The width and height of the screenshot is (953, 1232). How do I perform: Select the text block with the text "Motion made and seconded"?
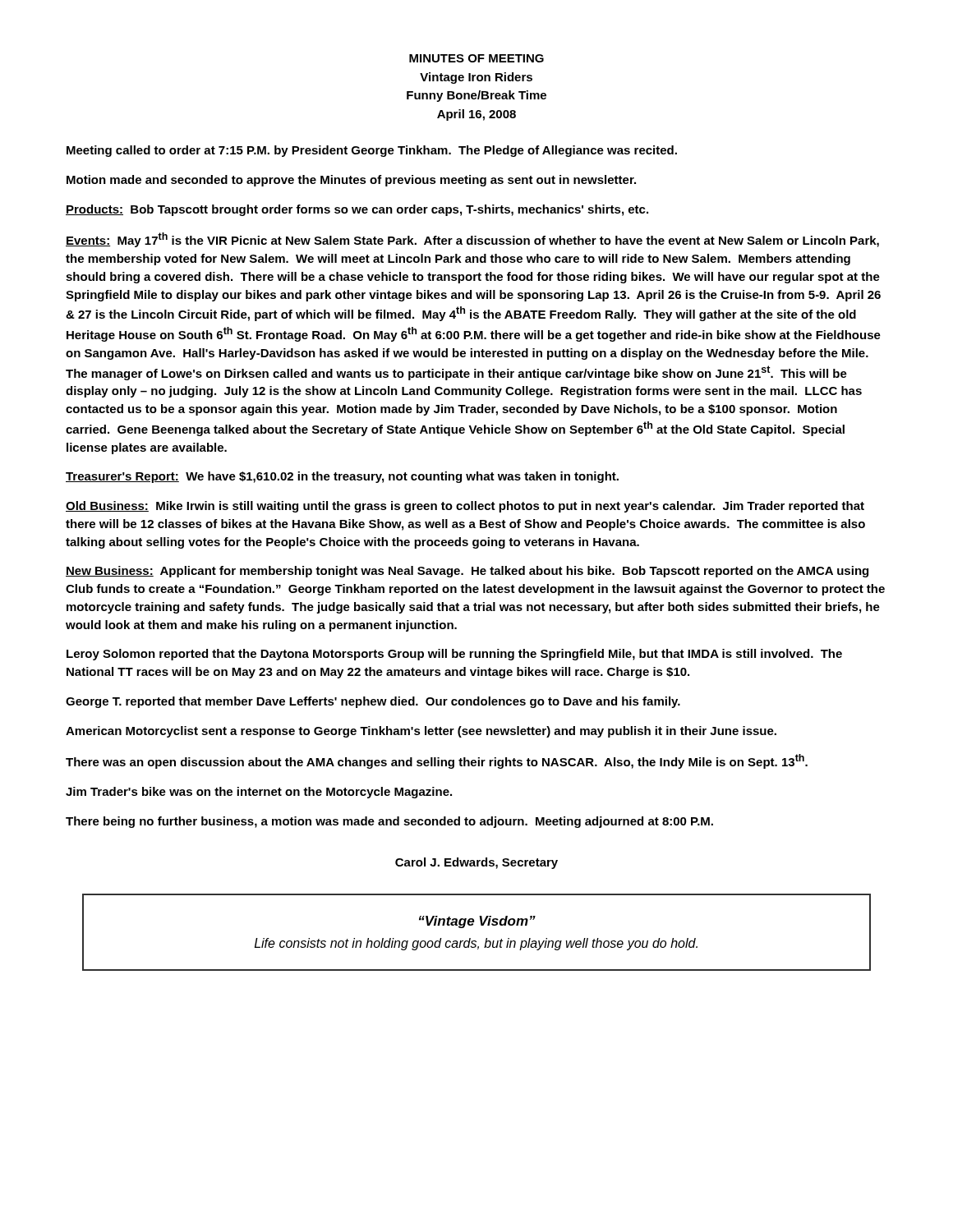tap(351, 179)
